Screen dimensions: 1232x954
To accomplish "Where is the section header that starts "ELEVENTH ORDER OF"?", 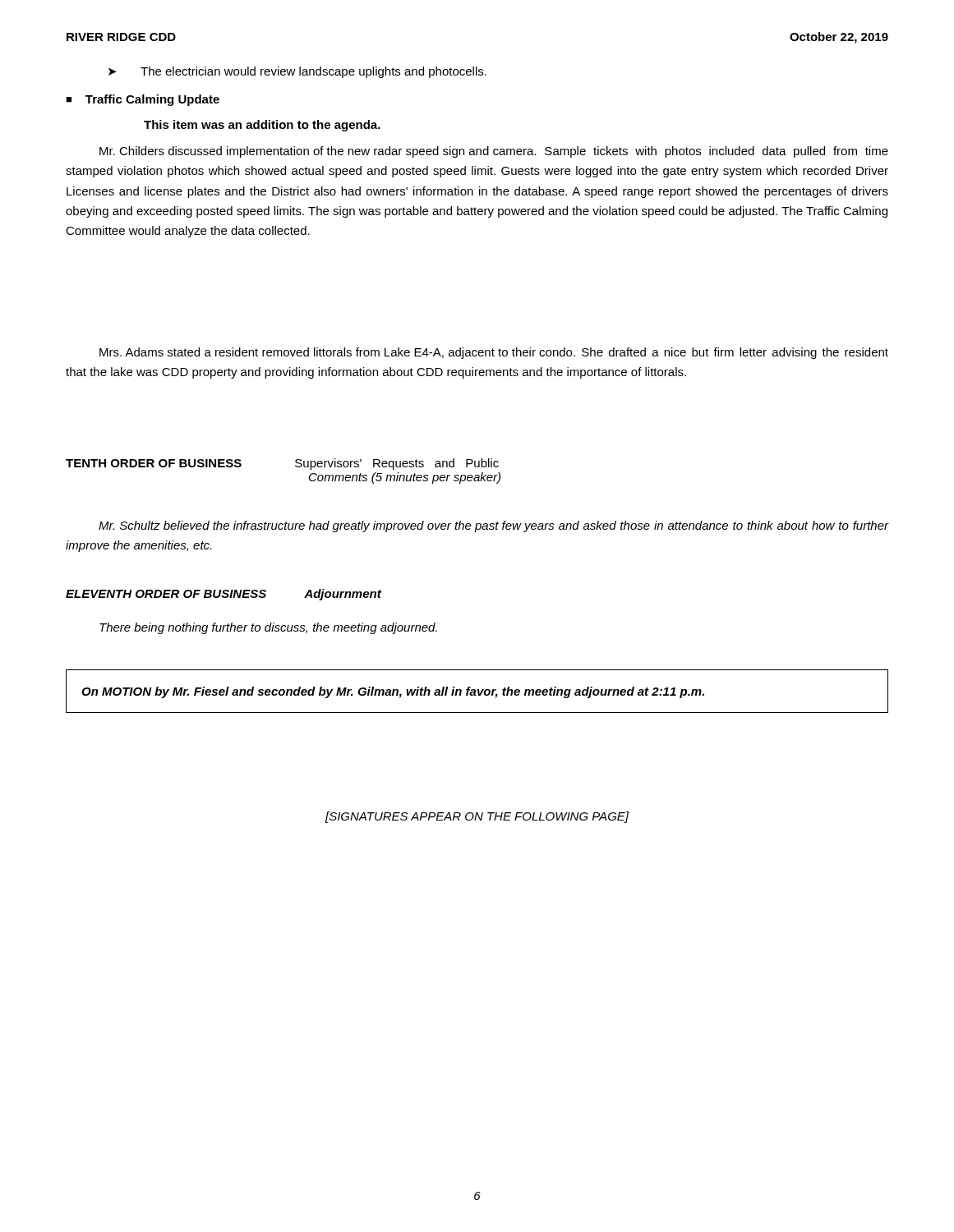I will [x=223, y=593].
